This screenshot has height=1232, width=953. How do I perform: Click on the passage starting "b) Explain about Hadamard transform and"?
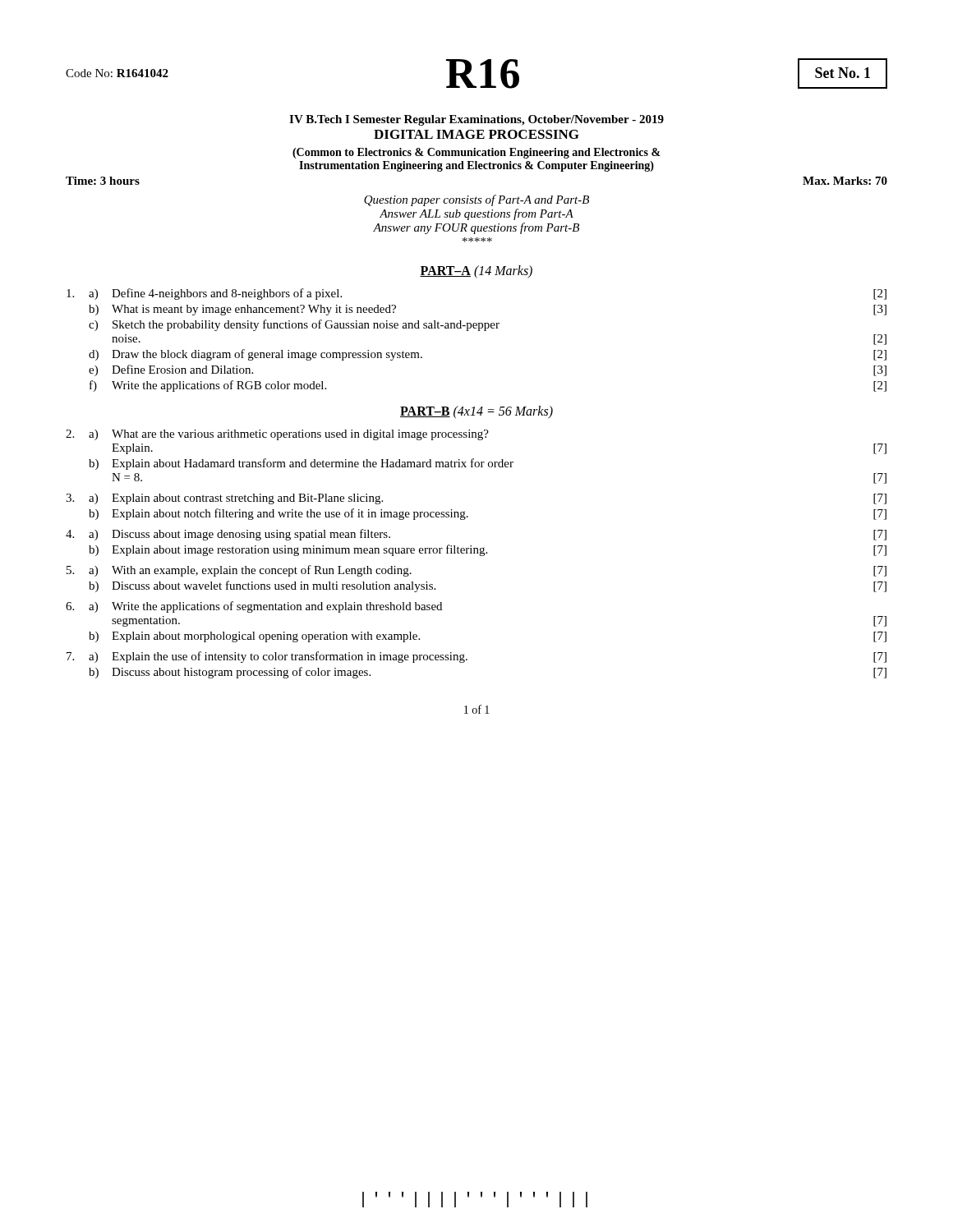(x=472, y=464)
